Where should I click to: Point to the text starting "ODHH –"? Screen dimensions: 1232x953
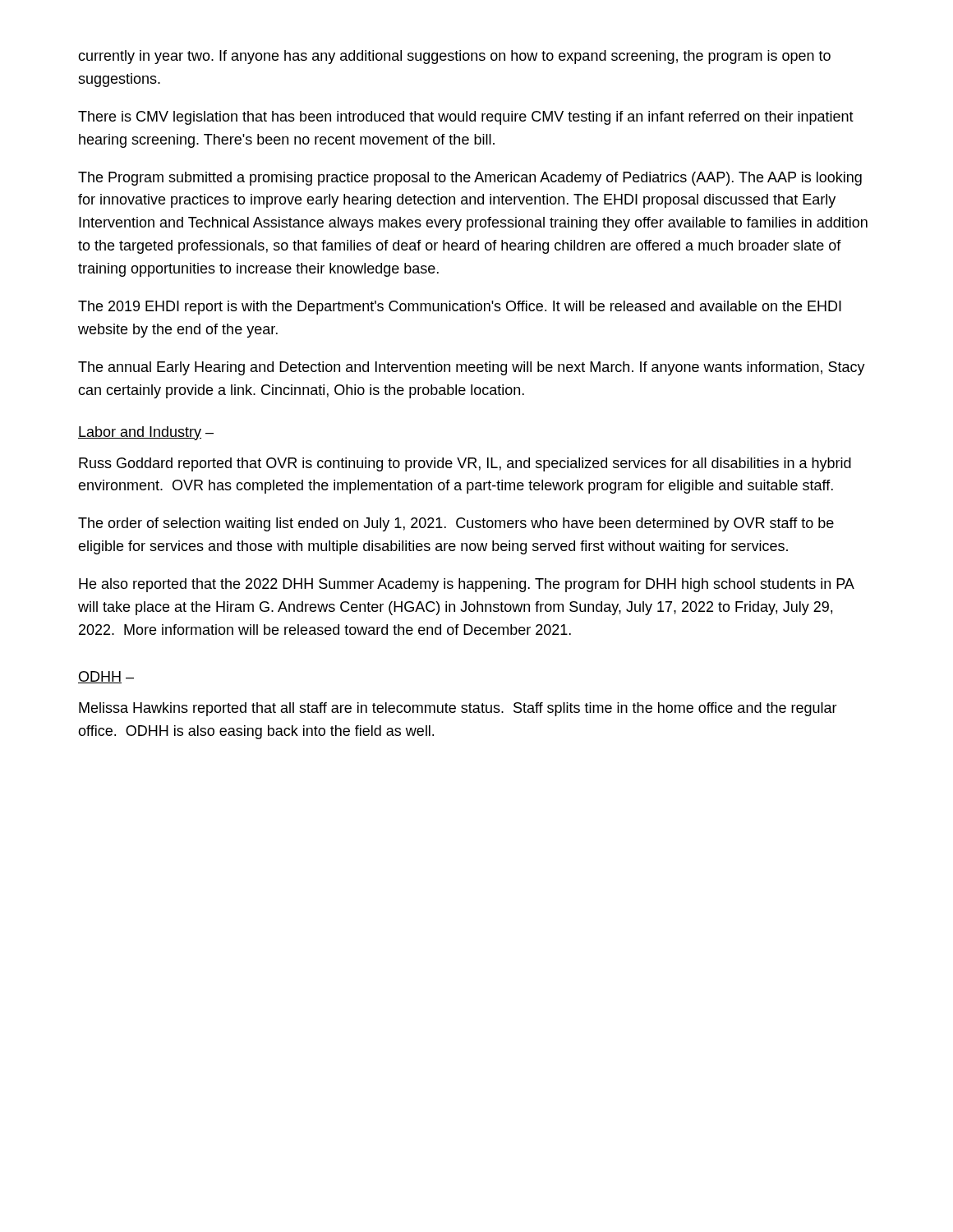coord(106,677)
